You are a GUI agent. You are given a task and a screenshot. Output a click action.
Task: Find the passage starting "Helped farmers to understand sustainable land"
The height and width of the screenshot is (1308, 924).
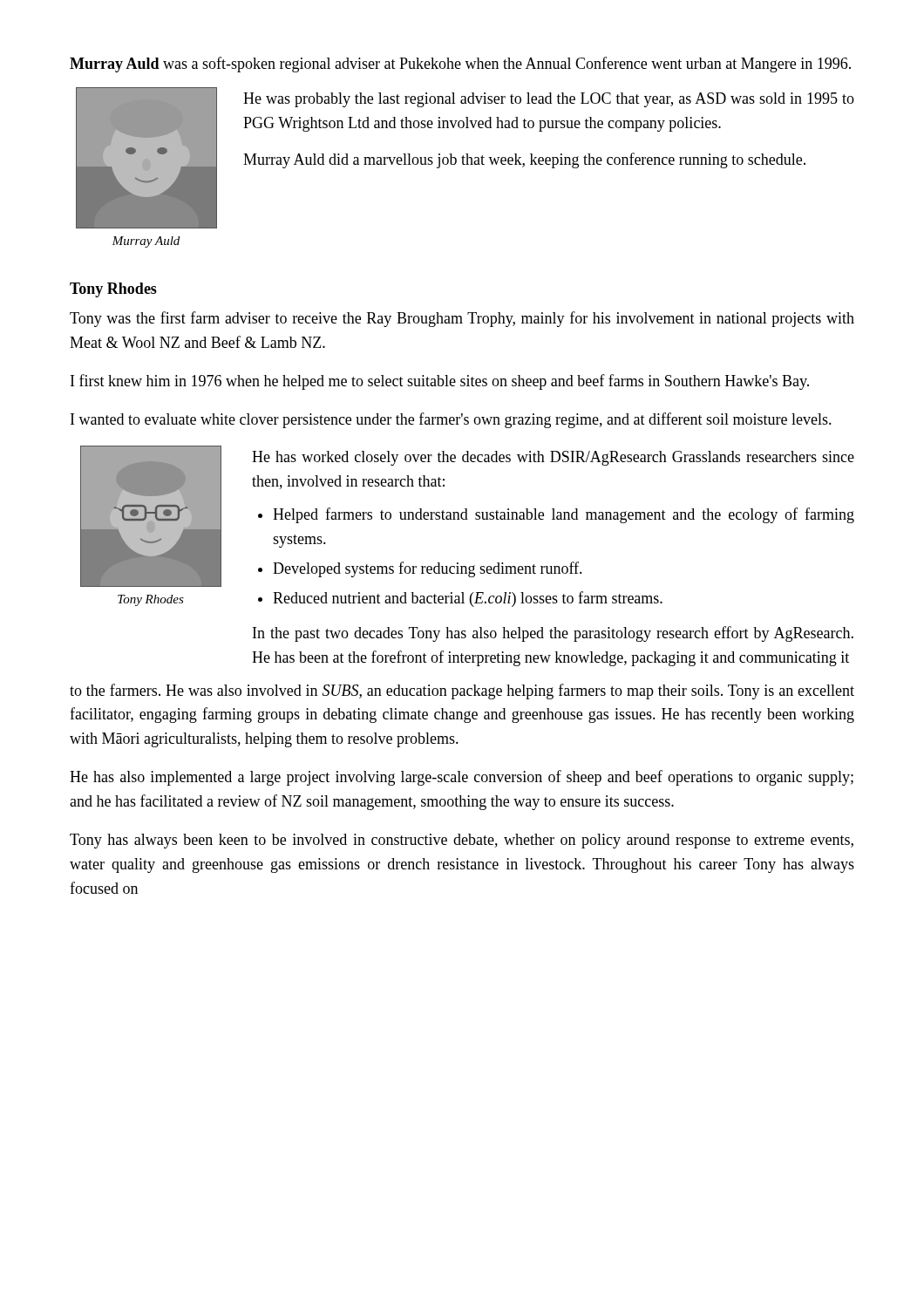pyautogui.click(x=564, y=527)
